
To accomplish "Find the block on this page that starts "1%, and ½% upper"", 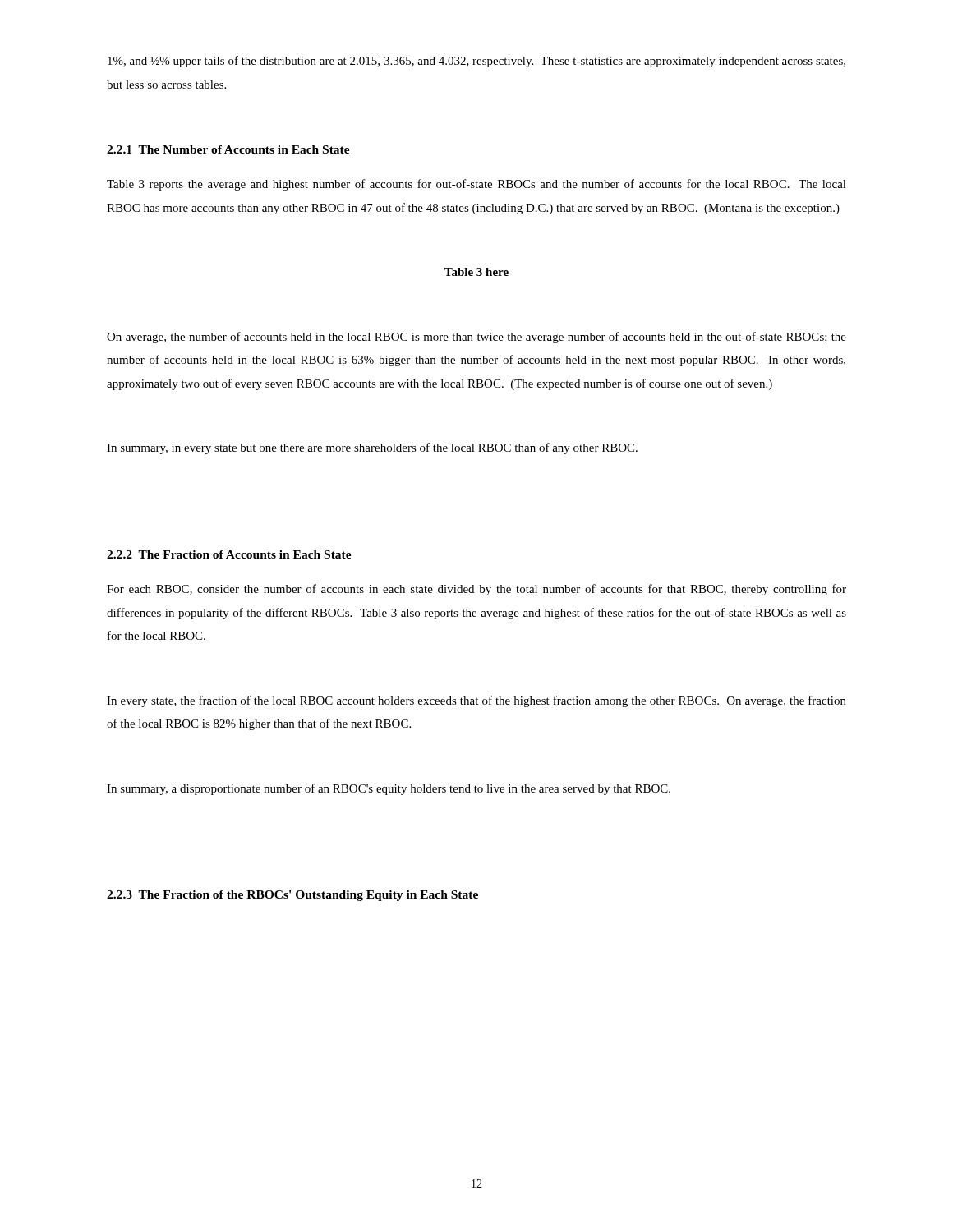I will coord(476,73).
